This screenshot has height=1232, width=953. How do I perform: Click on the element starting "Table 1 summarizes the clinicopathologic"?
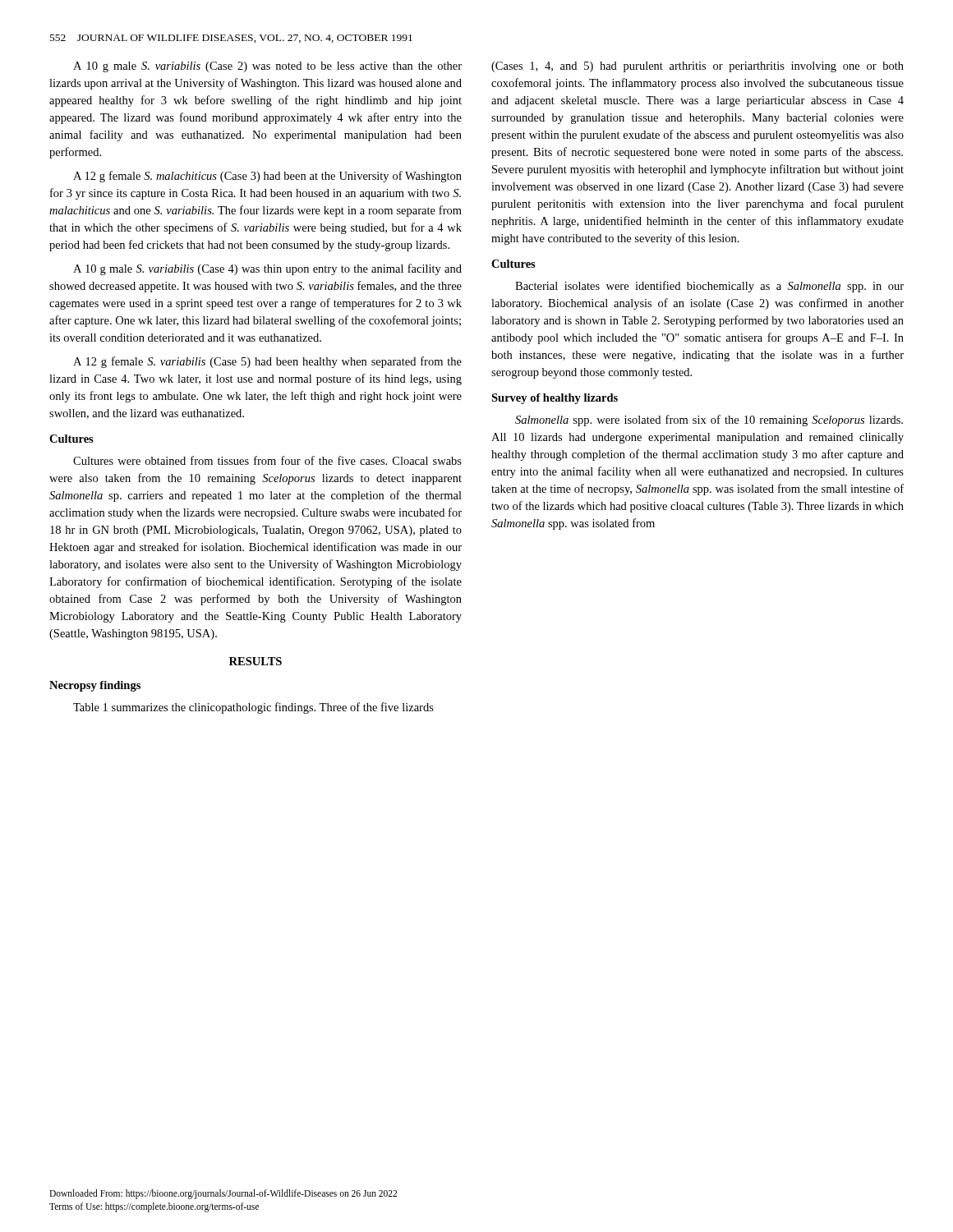[255, 707]
